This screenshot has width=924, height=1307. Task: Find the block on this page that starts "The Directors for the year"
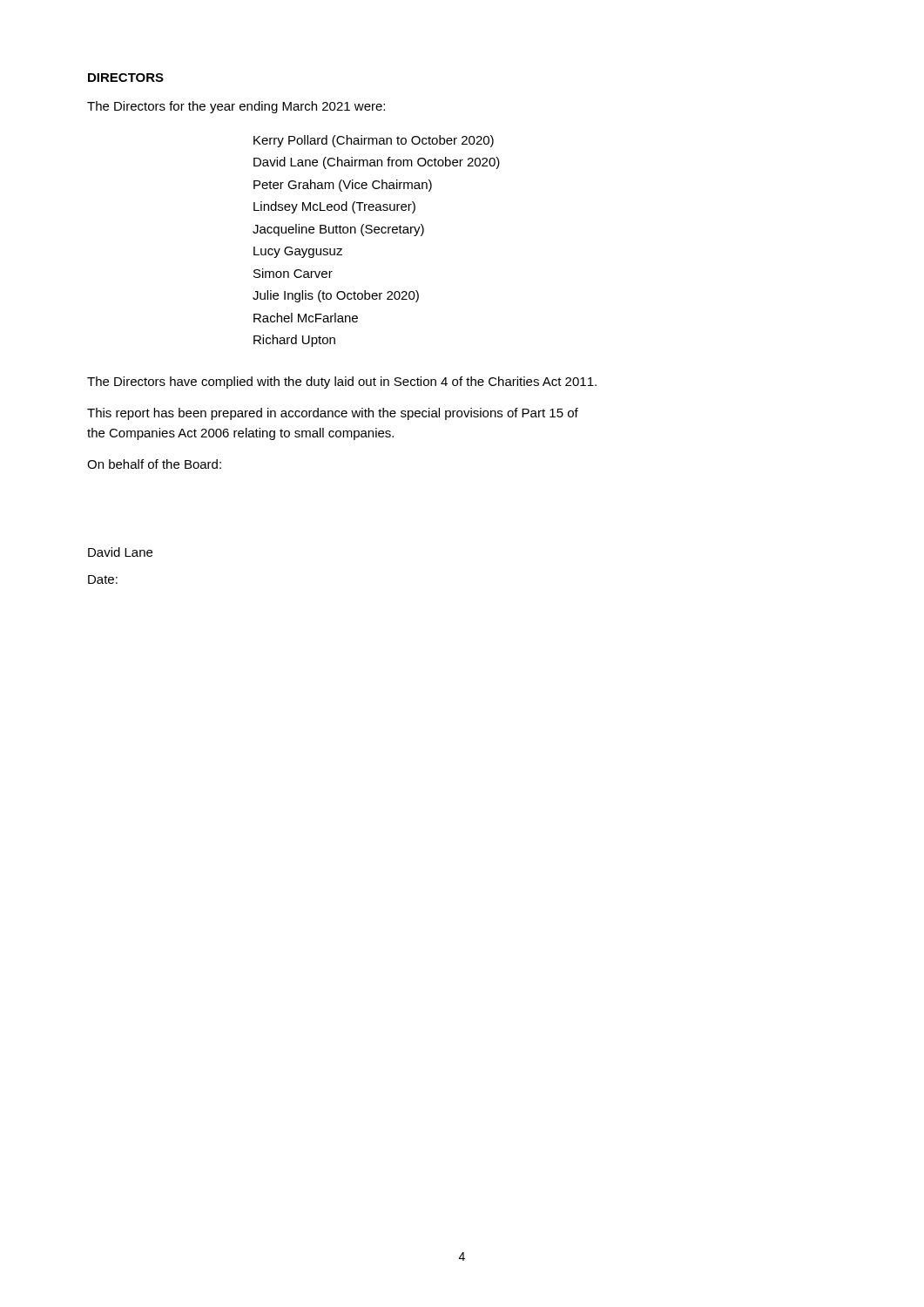coord(237,106)
